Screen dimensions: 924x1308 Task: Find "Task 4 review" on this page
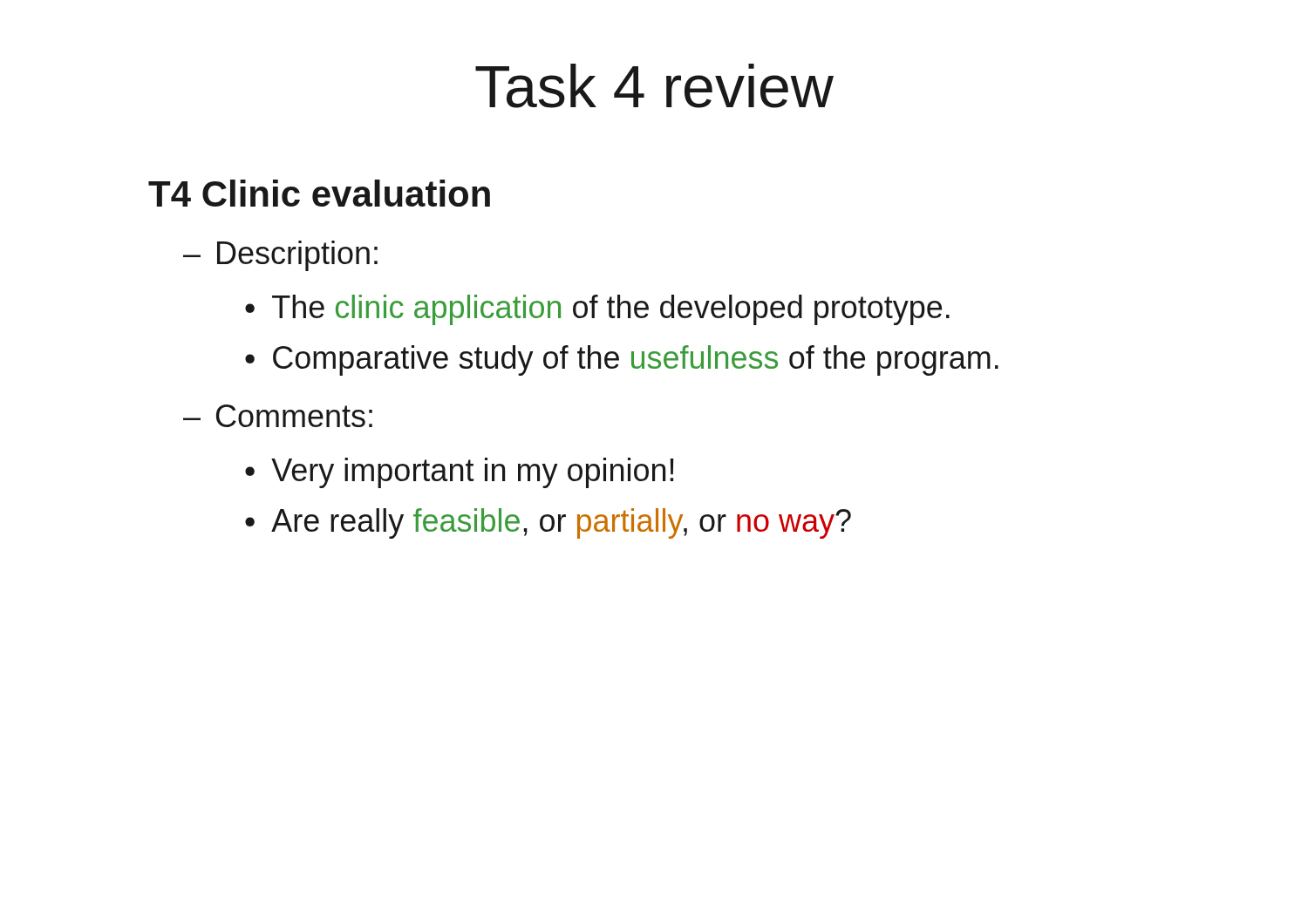[654, 86]
